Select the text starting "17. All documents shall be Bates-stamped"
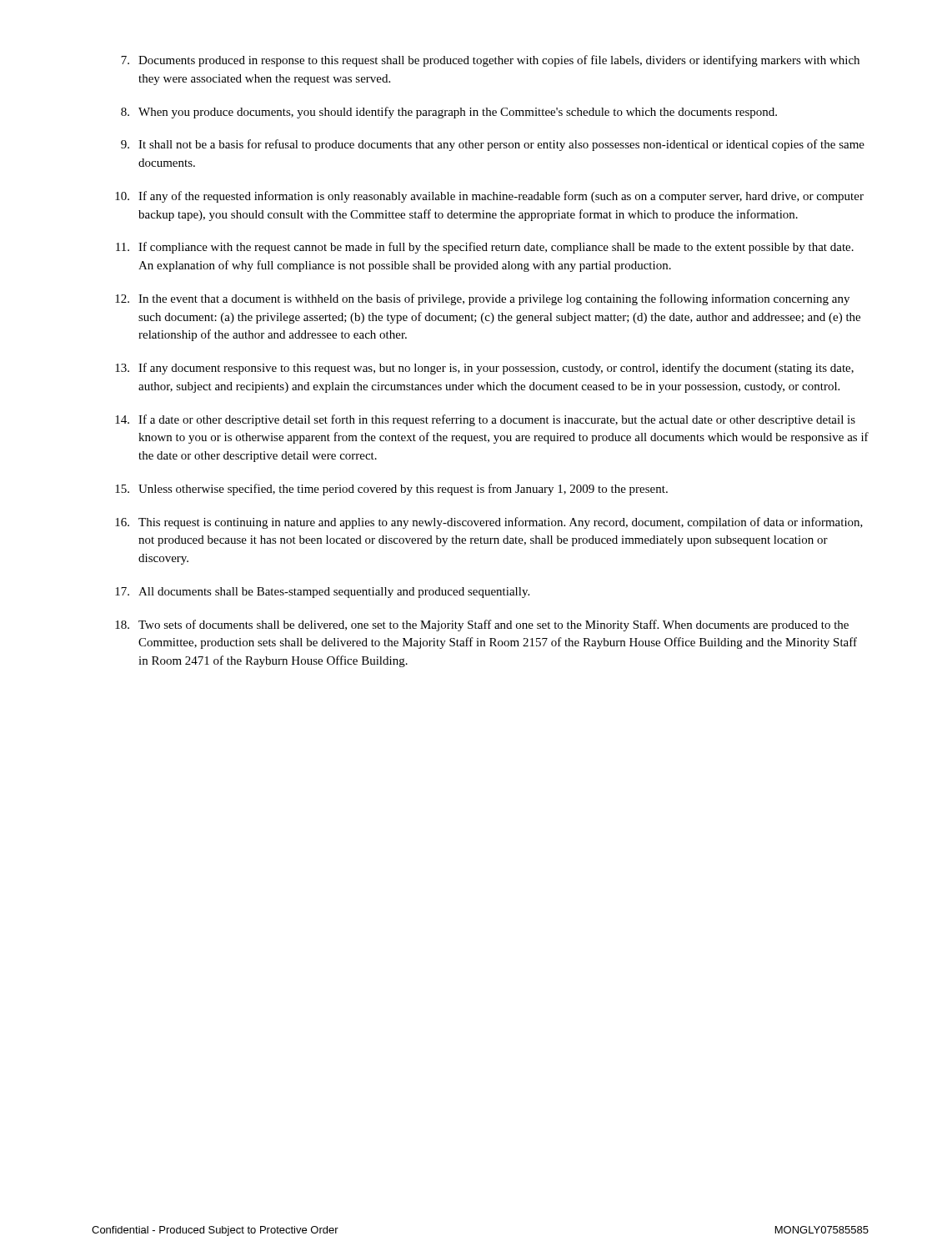952x1251 pixels. tap(480, 592)
